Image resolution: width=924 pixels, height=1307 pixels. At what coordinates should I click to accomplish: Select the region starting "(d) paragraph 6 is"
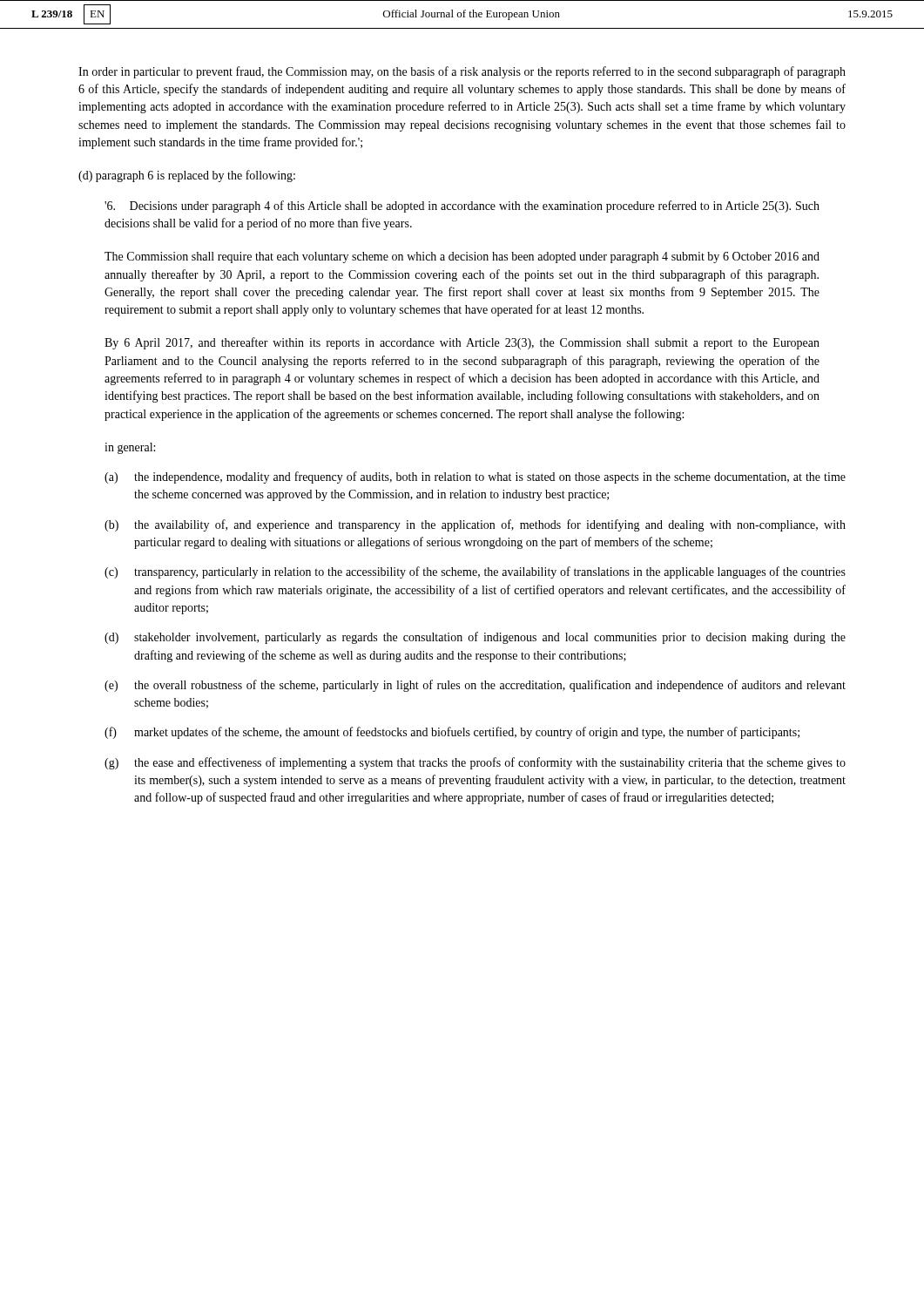coord(187,176)
